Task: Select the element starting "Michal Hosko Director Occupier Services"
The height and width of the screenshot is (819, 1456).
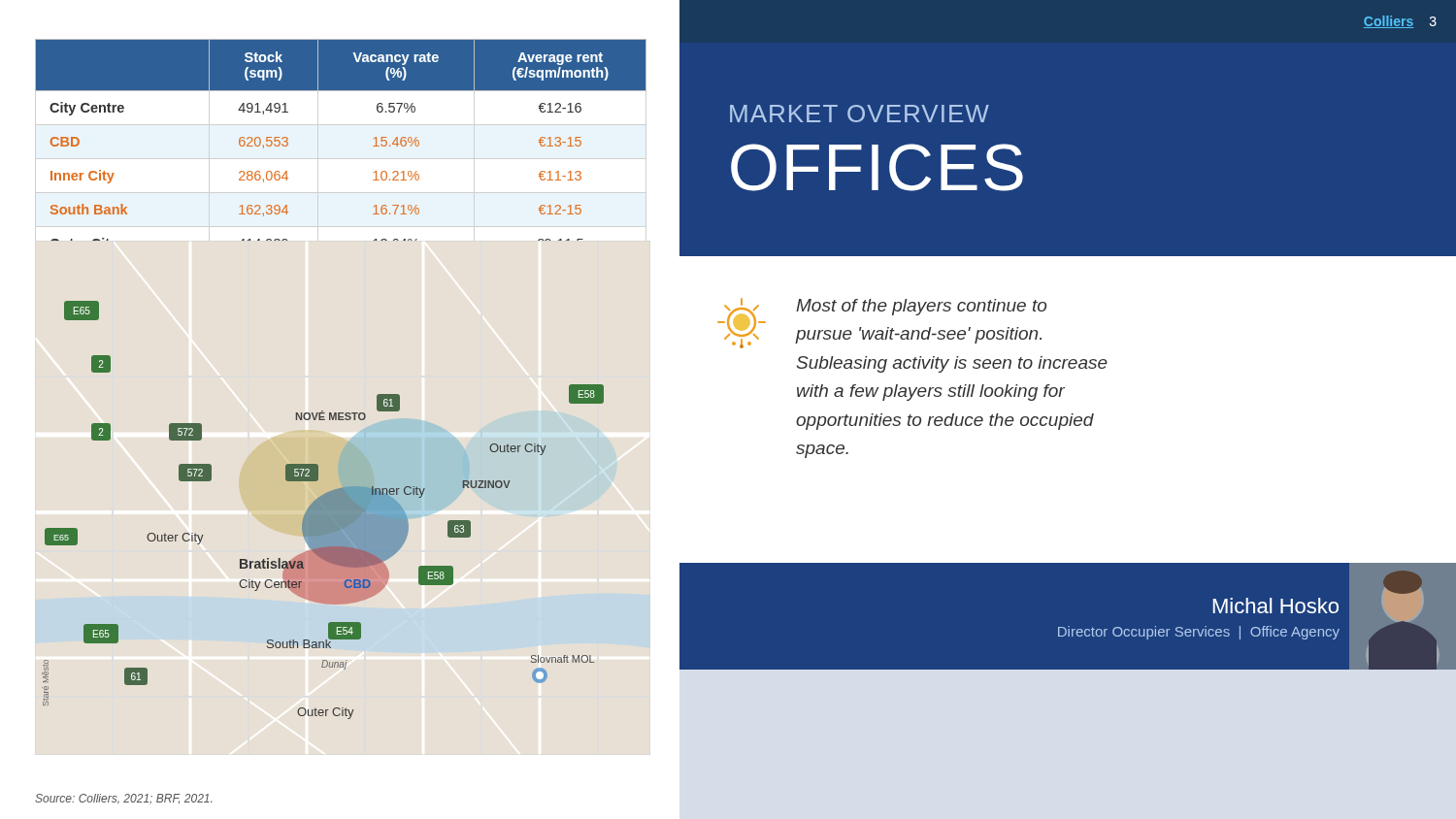Action: coord(1068,616)
